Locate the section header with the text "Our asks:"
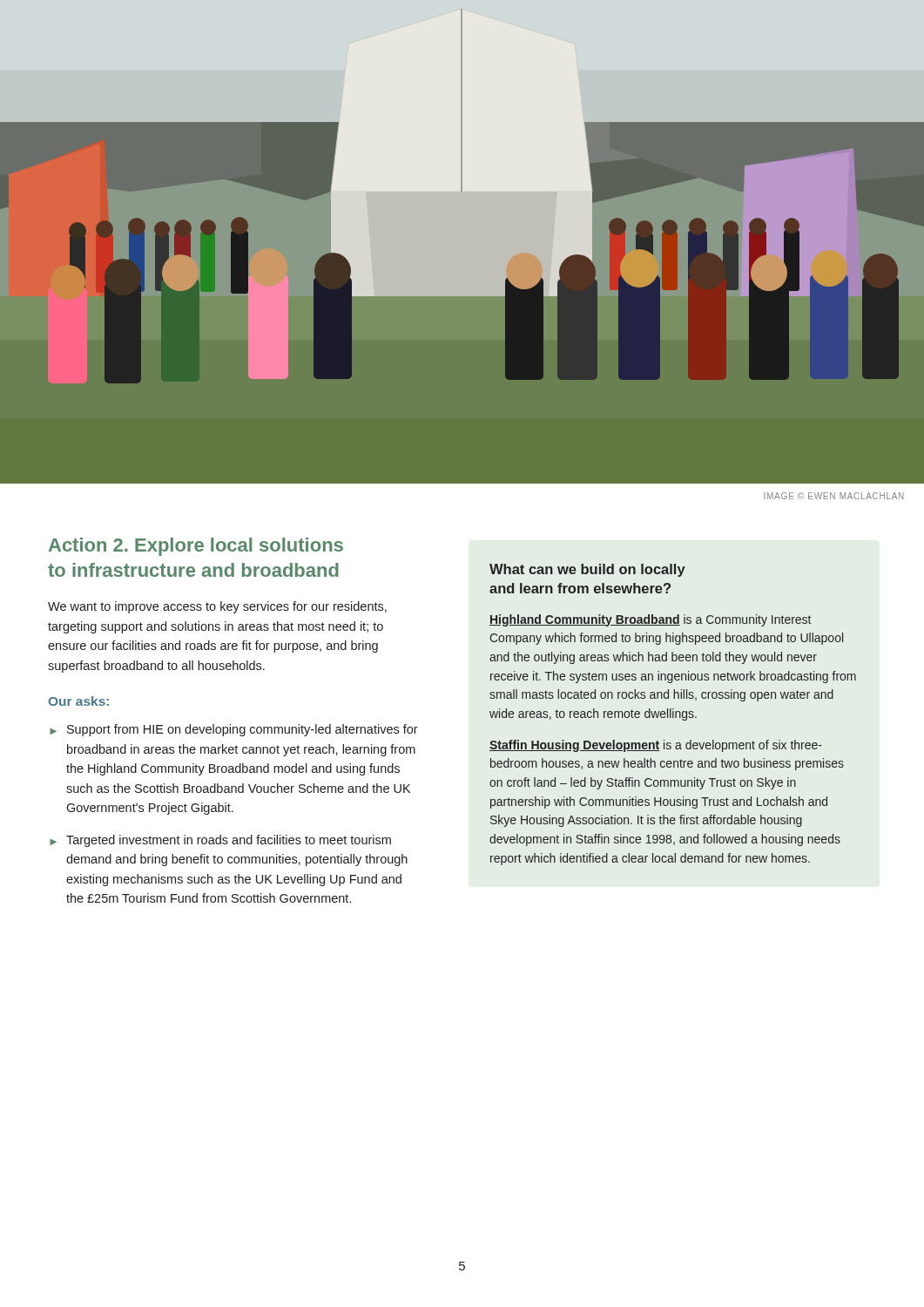924x1307 pixels. tap(79, 701)
